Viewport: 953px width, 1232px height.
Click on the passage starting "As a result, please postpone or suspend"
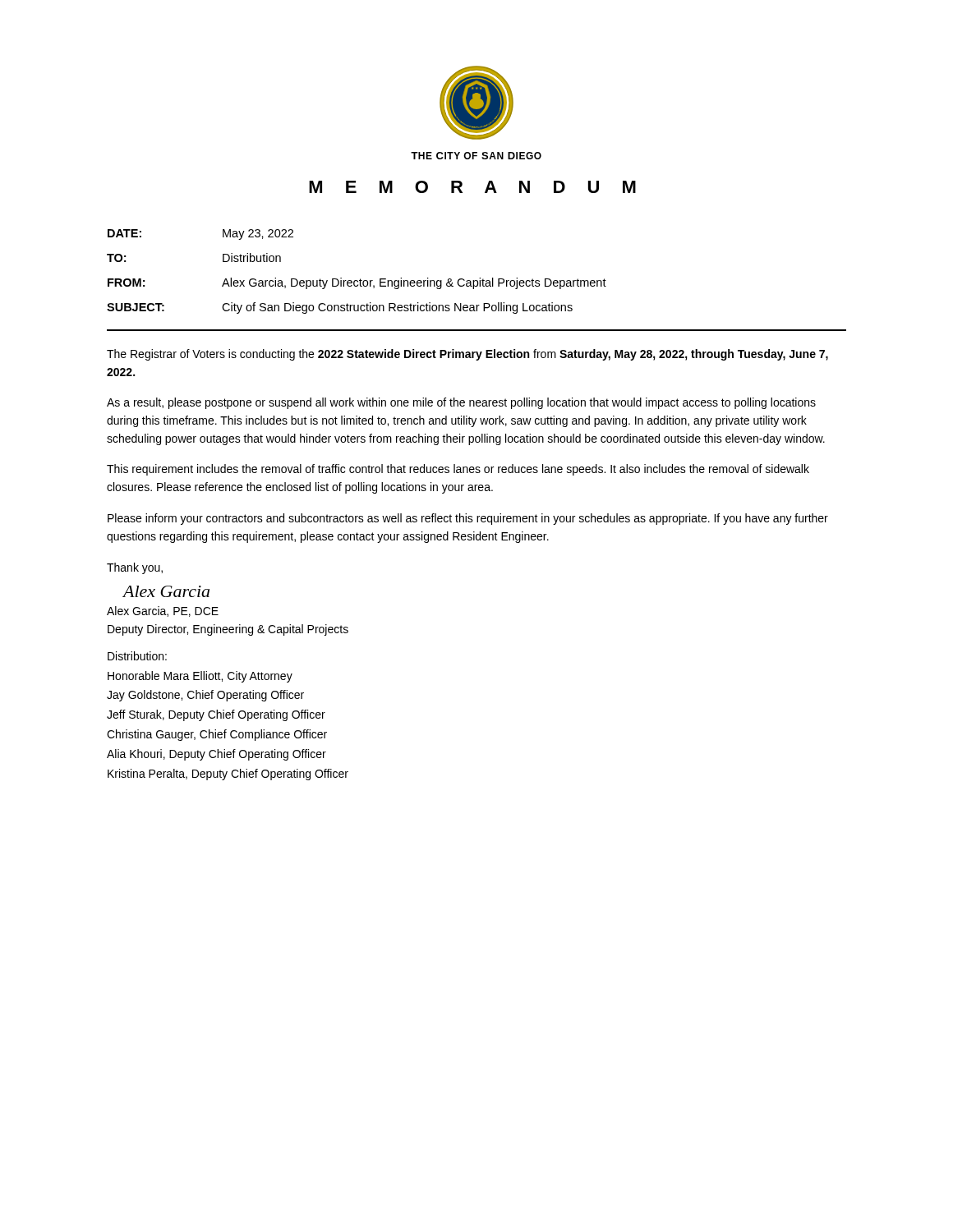[466, 421]
